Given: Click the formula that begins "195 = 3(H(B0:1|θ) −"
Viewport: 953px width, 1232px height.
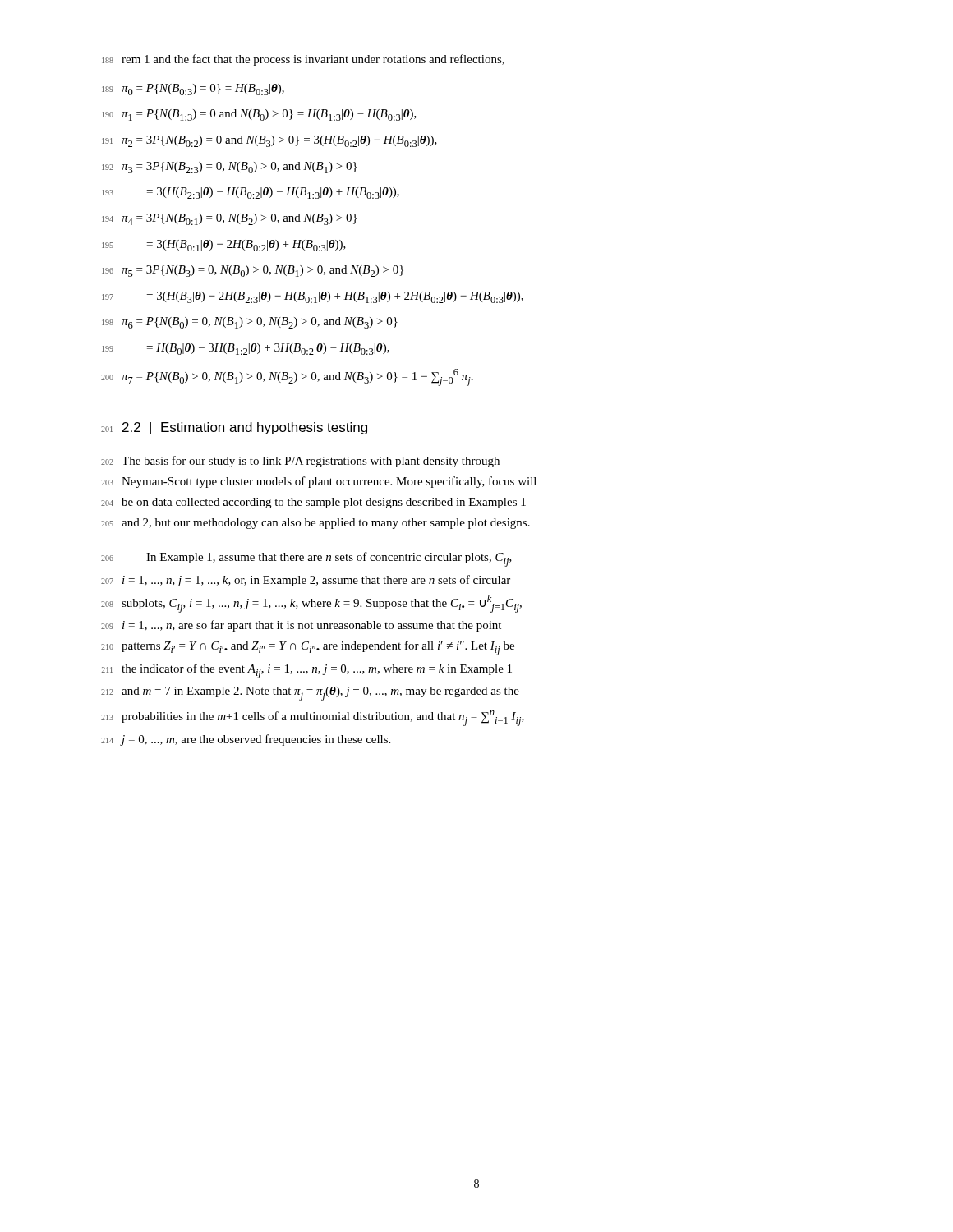Looking at the screenshot, I should (x=224, y=246).
